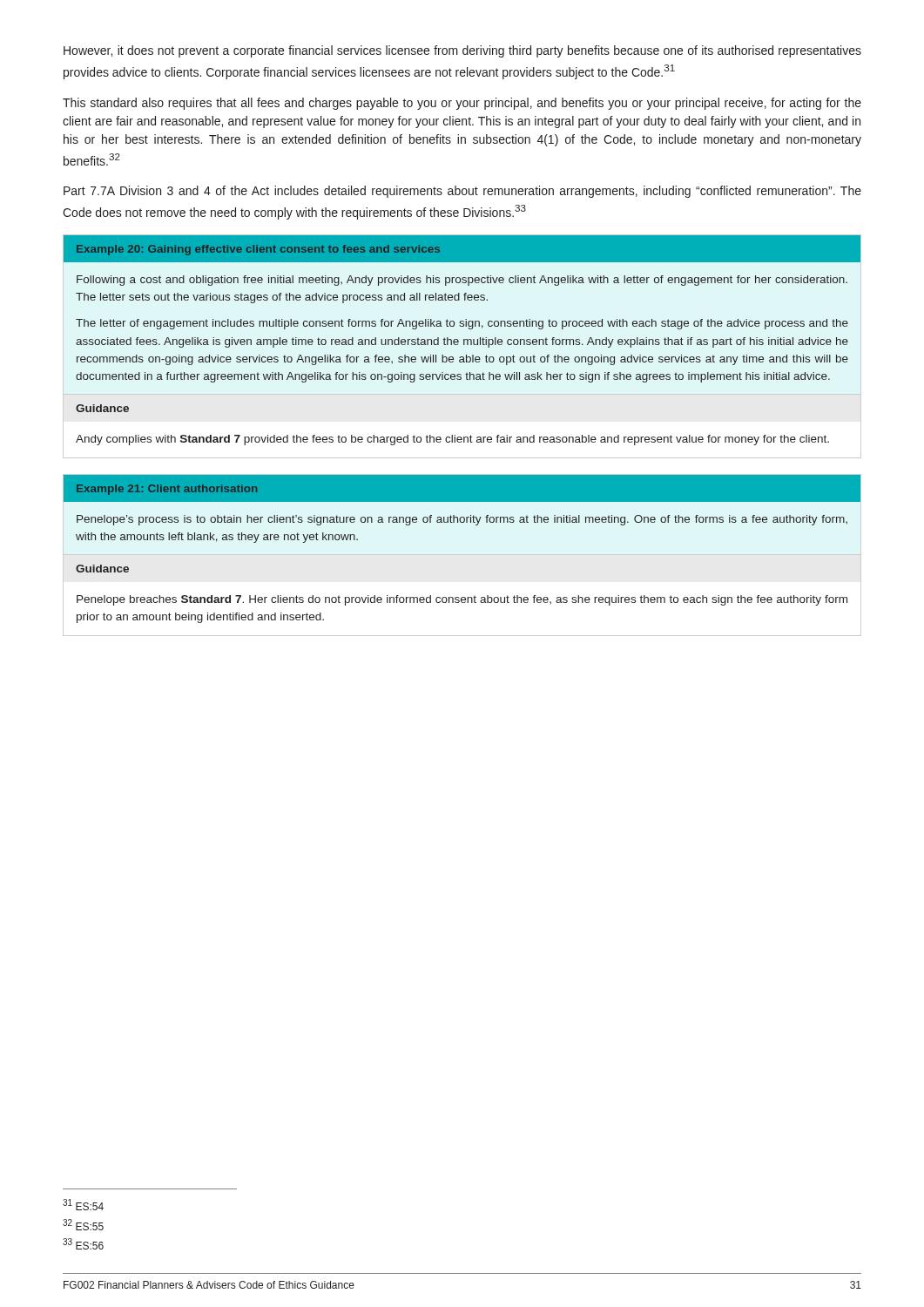The width and height of the screenshot is (924, 1307).
Task: Find "31 ES:54" on this page
Action: point(83,1206)
